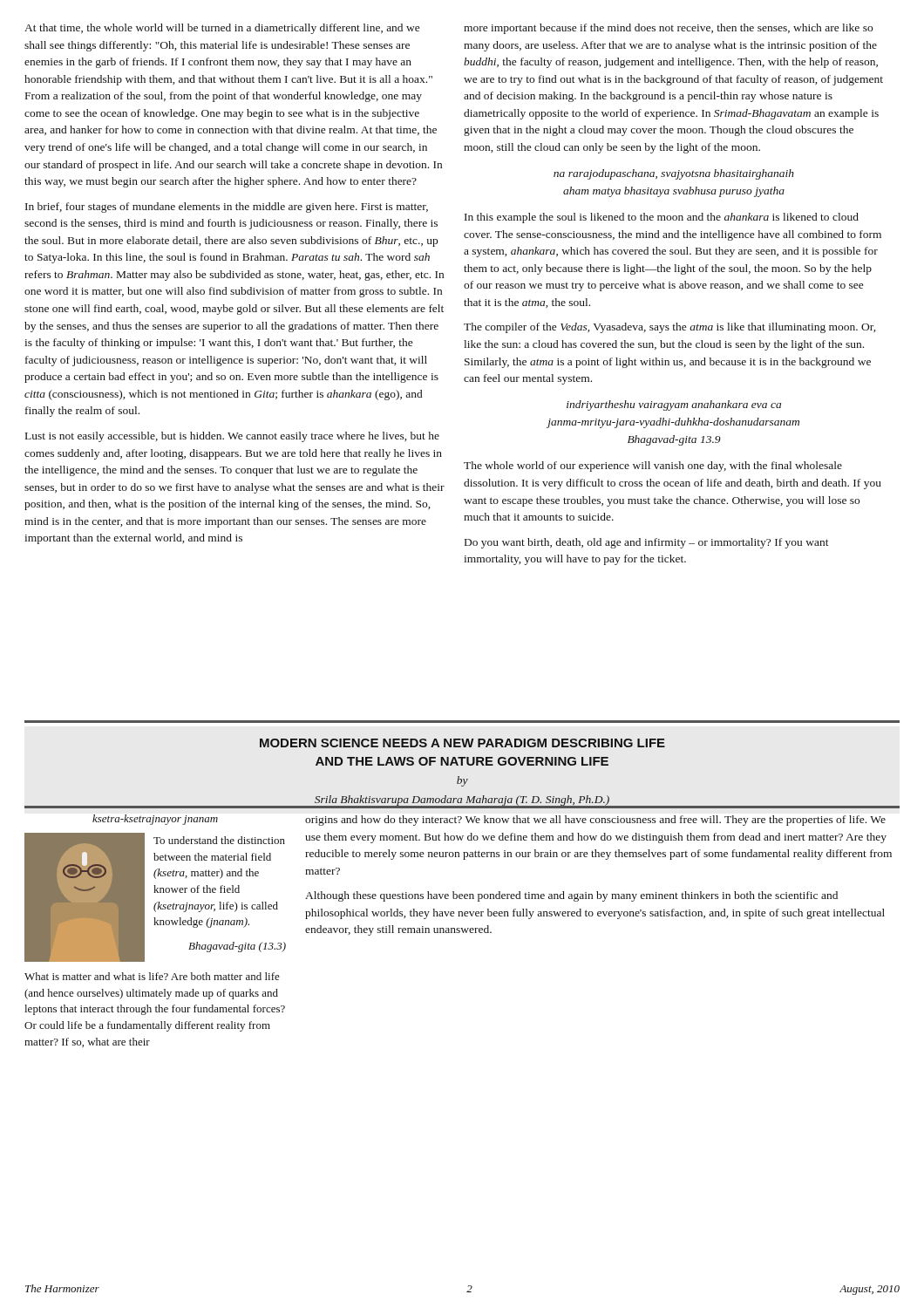
Task: Find the block on this page that starts "na rarajodupaschana, svajyotsna bhasitairghanaih aham matya bhasitaya svabhusa"
Action: (x=674, y=181)
